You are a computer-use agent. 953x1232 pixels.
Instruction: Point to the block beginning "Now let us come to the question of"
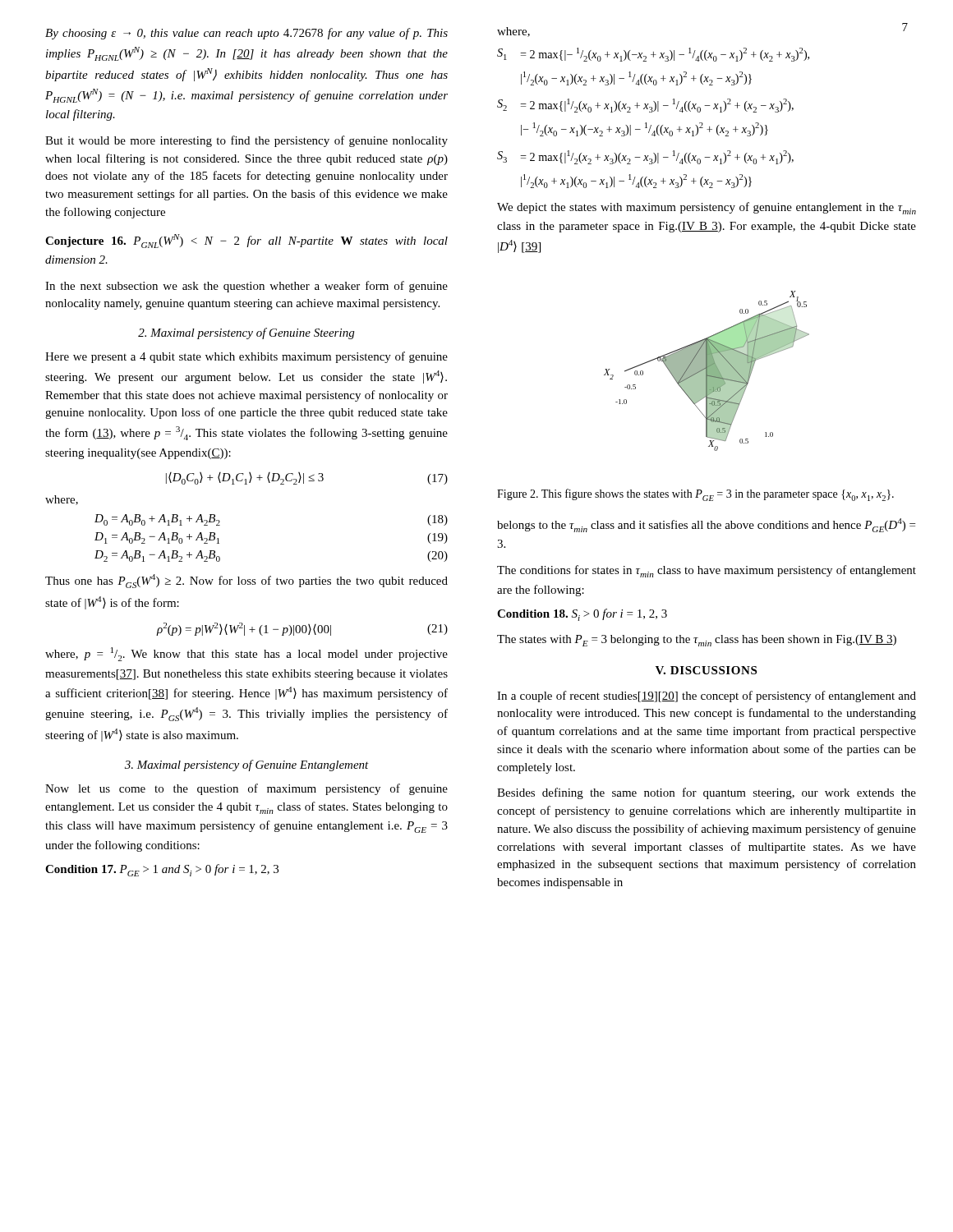[x=246, y=817]
